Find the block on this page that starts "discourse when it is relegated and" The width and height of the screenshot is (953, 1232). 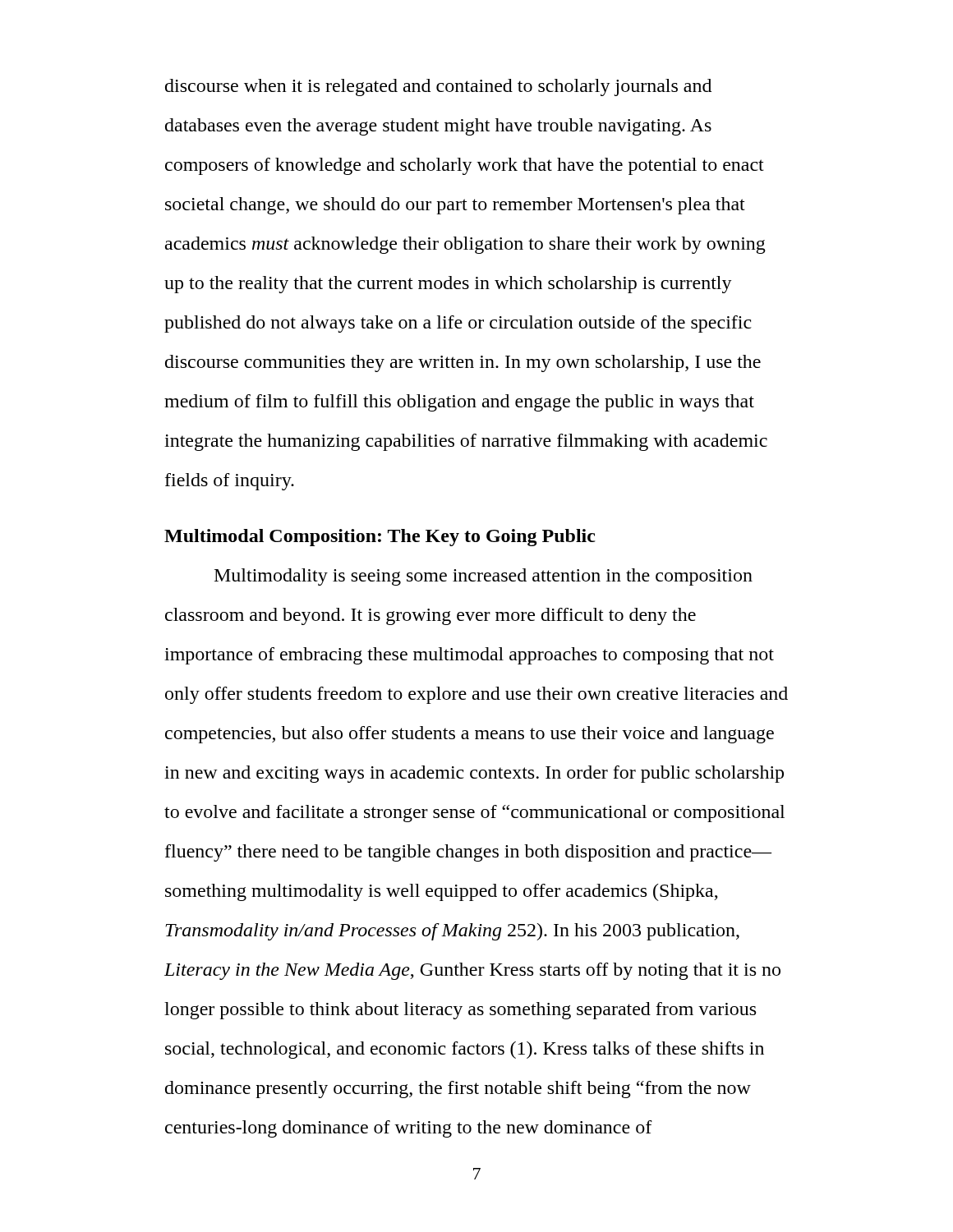point(466,283)
